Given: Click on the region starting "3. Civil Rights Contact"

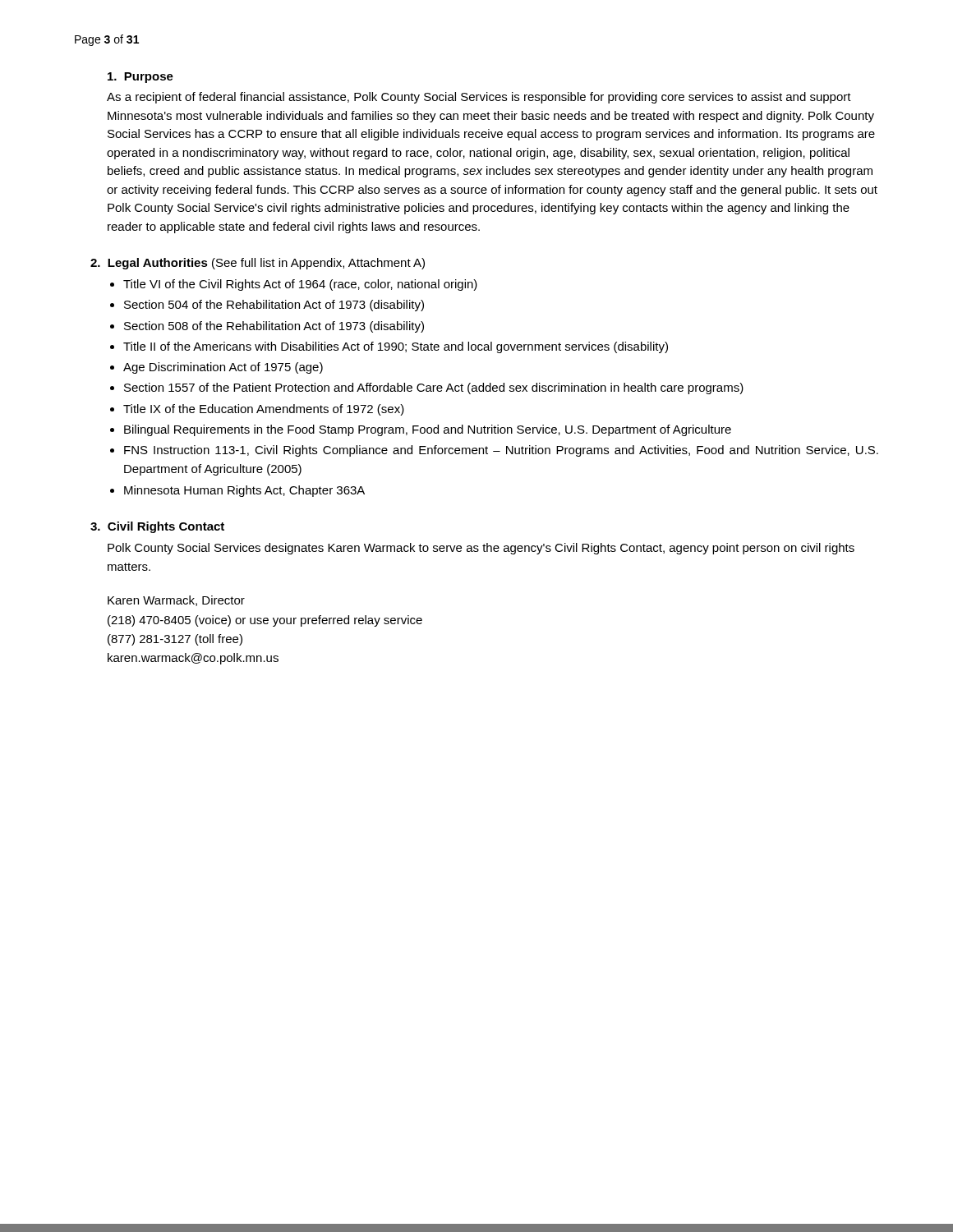Looking at the screenshot, I should [x=157, y=526].
